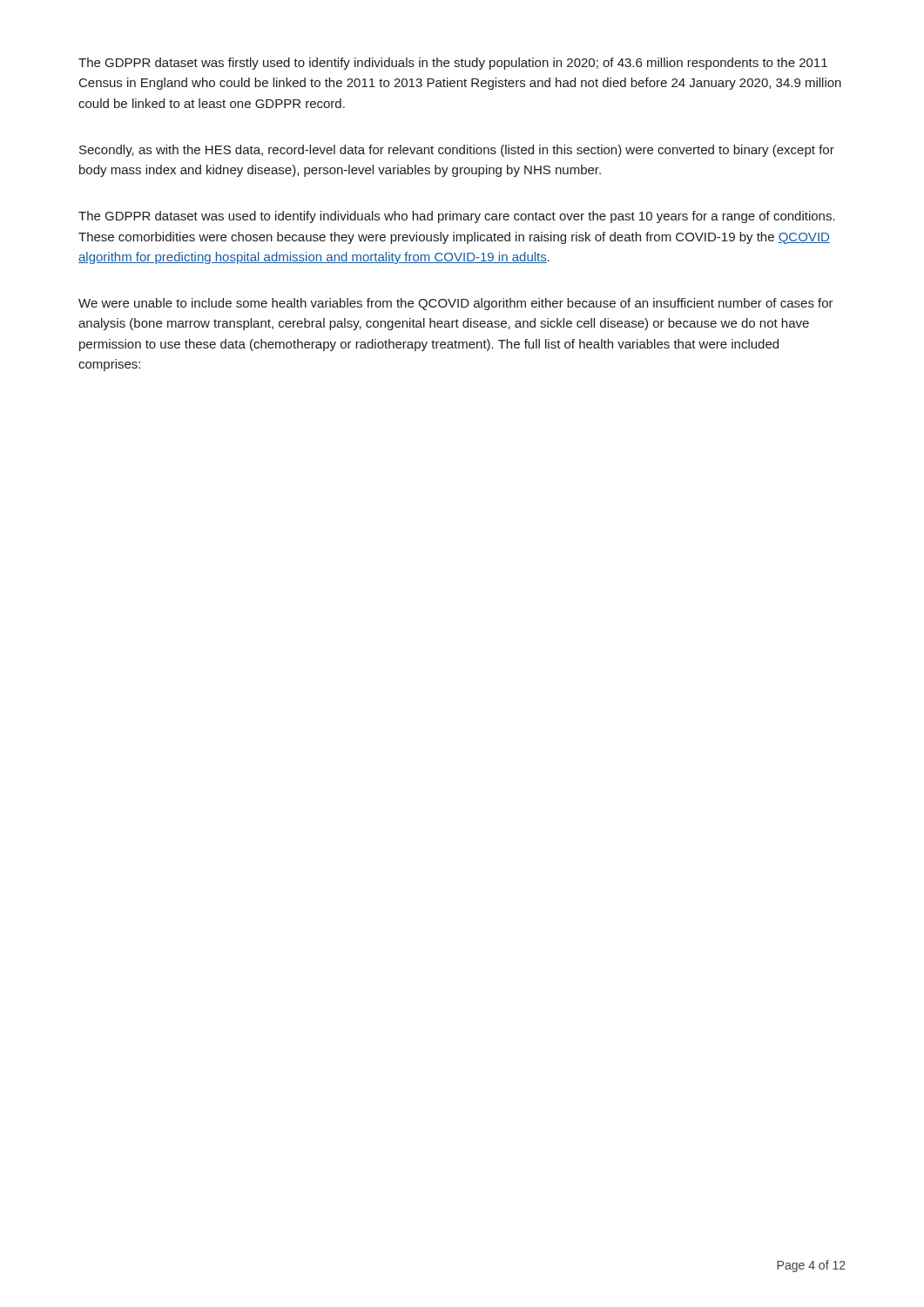Viewport: 924px width, 1307px height.
Task: Navigate to the block starting "We were unable to include some"
Action: pos(456,333)
